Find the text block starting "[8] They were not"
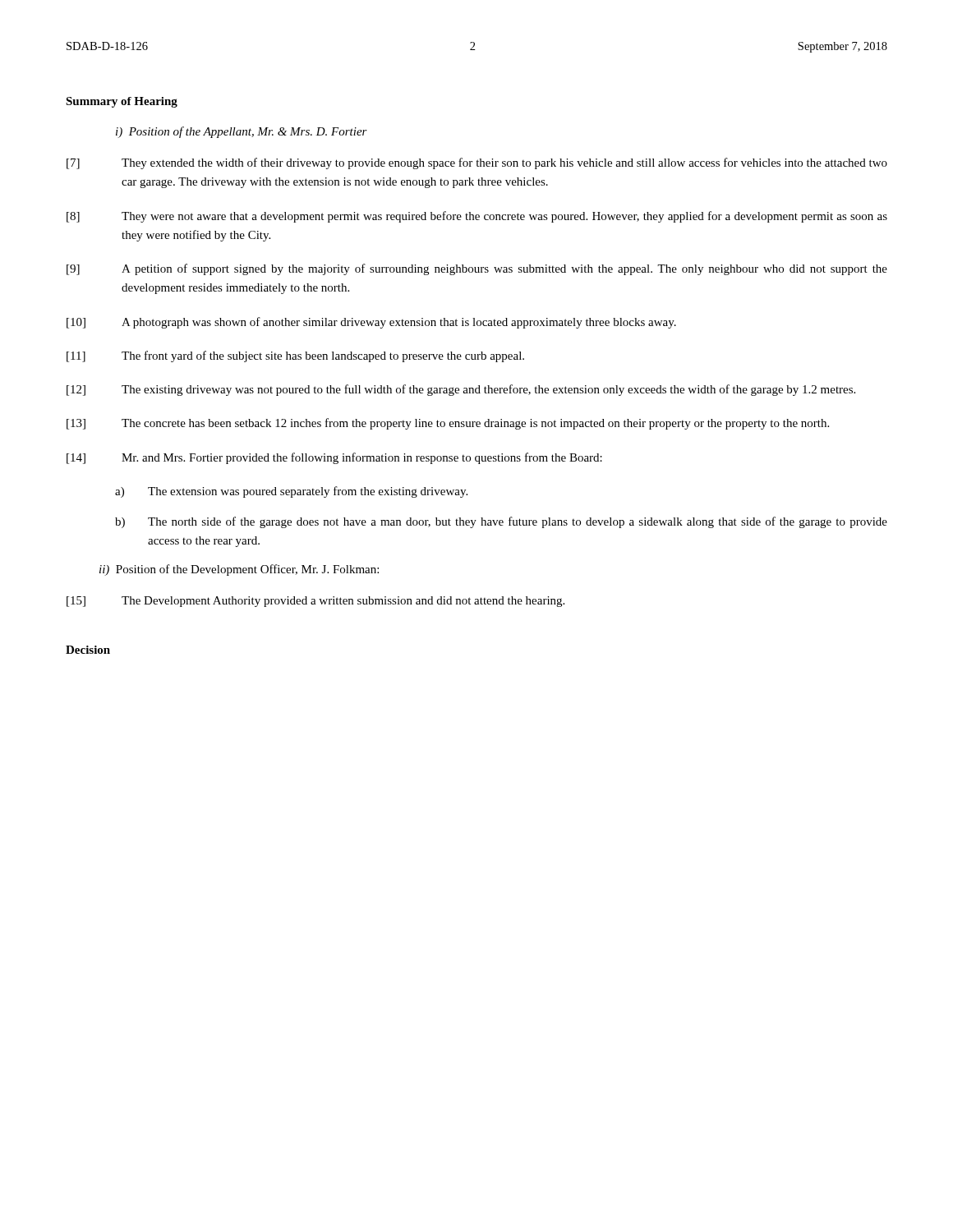Screen dimensions: 1232x953 (476, 226)
